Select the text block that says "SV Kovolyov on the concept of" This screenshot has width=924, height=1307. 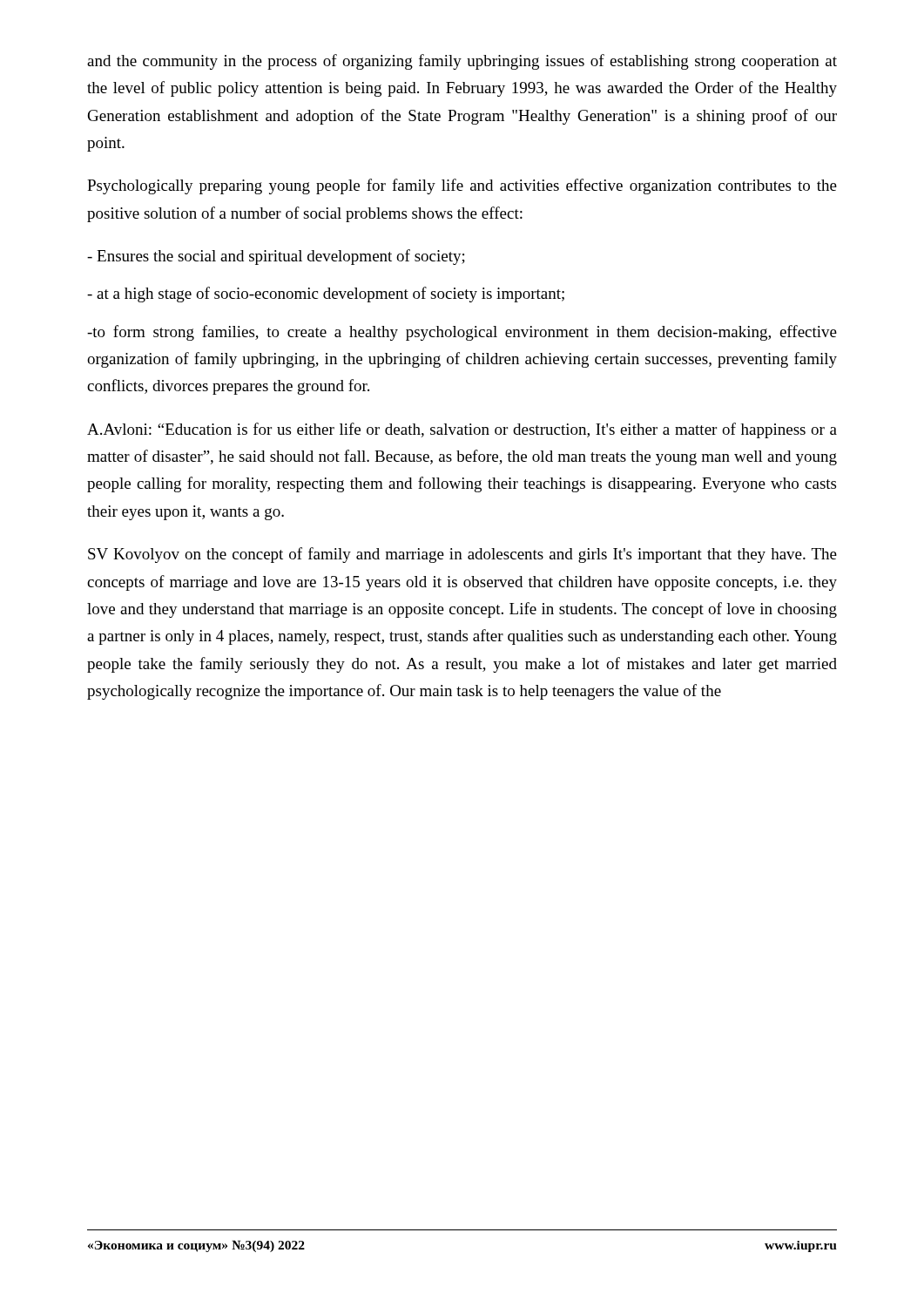(462, 622)
